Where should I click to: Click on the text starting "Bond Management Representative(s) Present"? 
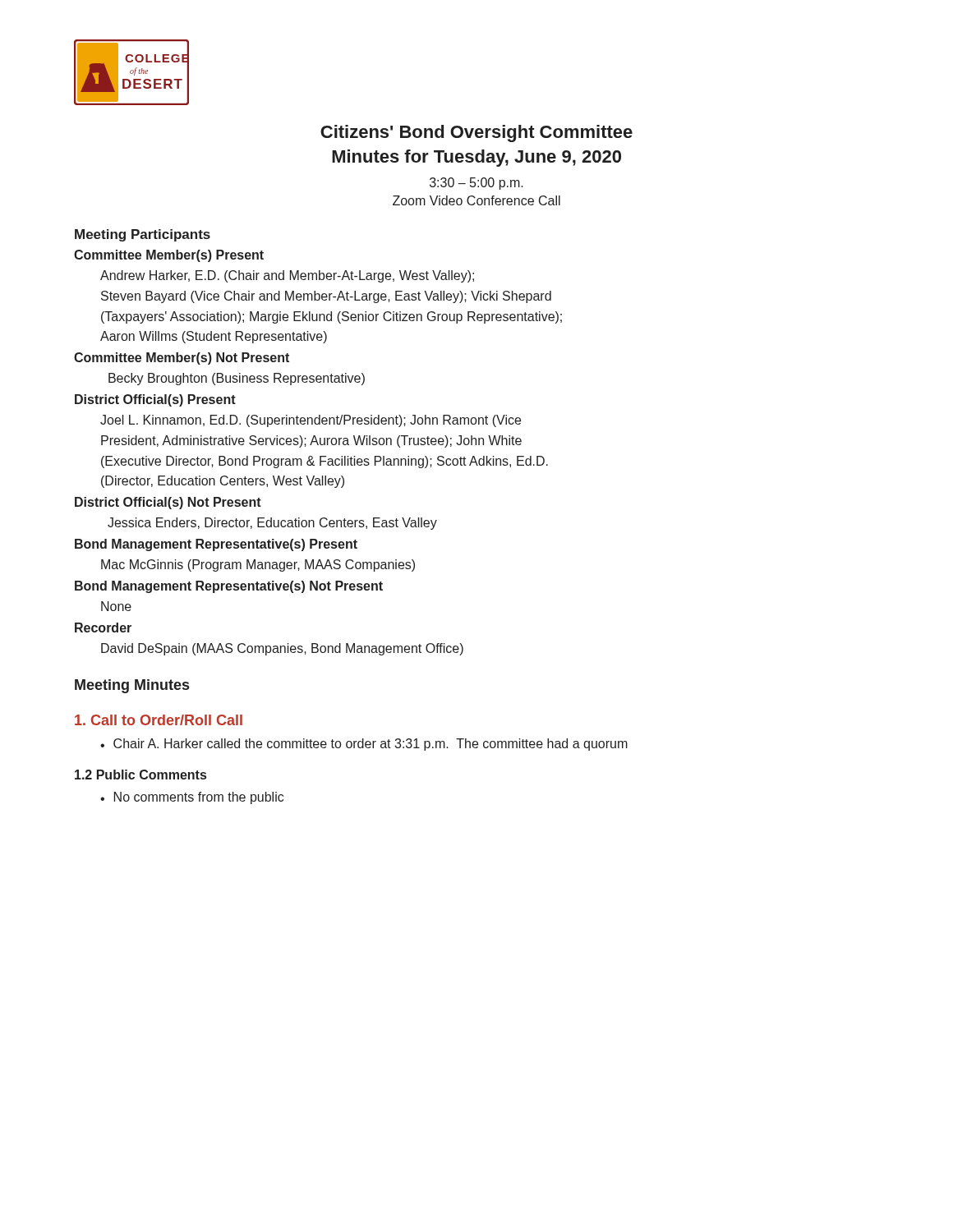pos(216,544)
